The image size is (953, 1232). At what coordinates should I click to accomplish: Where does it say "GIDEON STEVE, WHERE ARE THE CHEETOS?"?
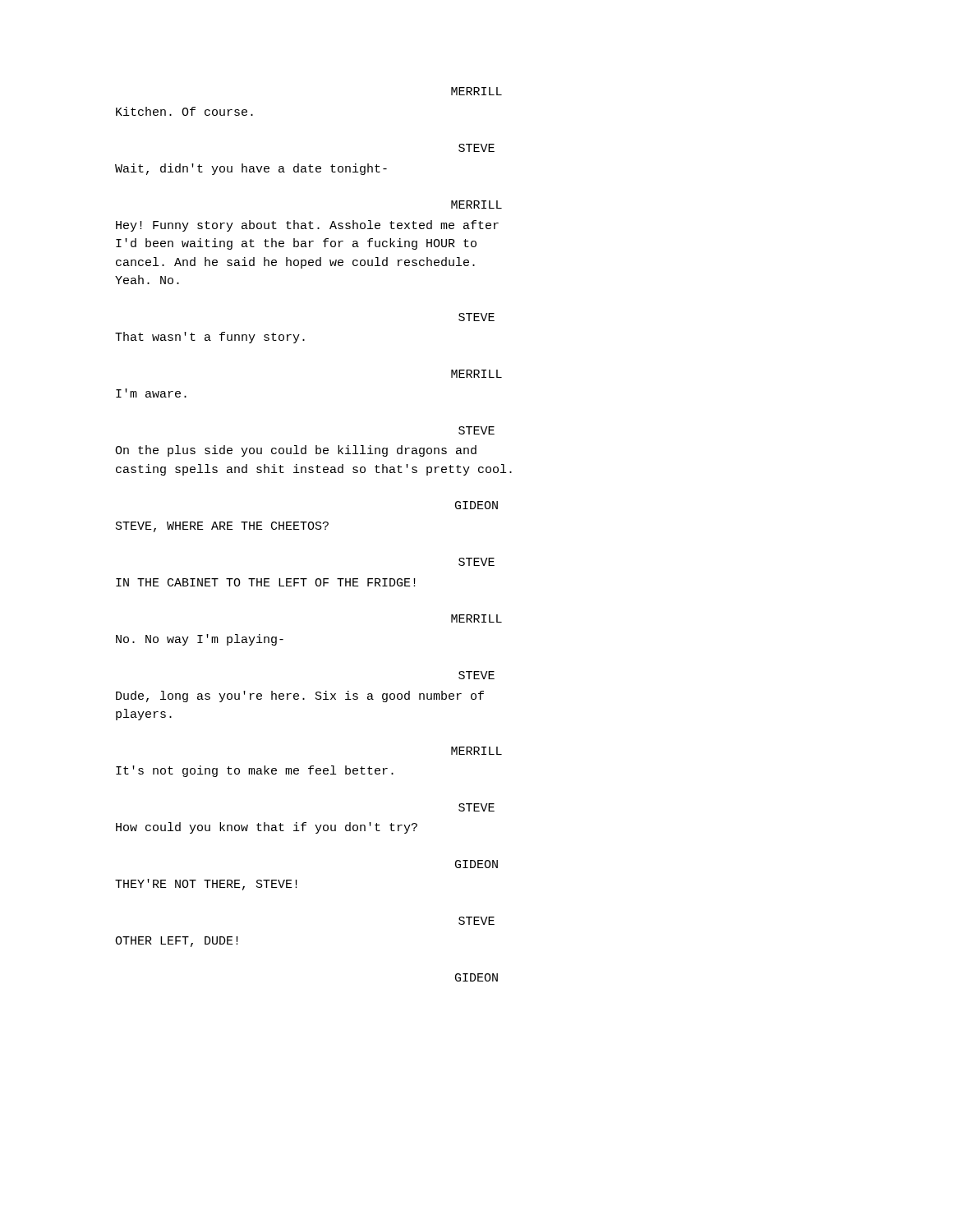point(476,517)
